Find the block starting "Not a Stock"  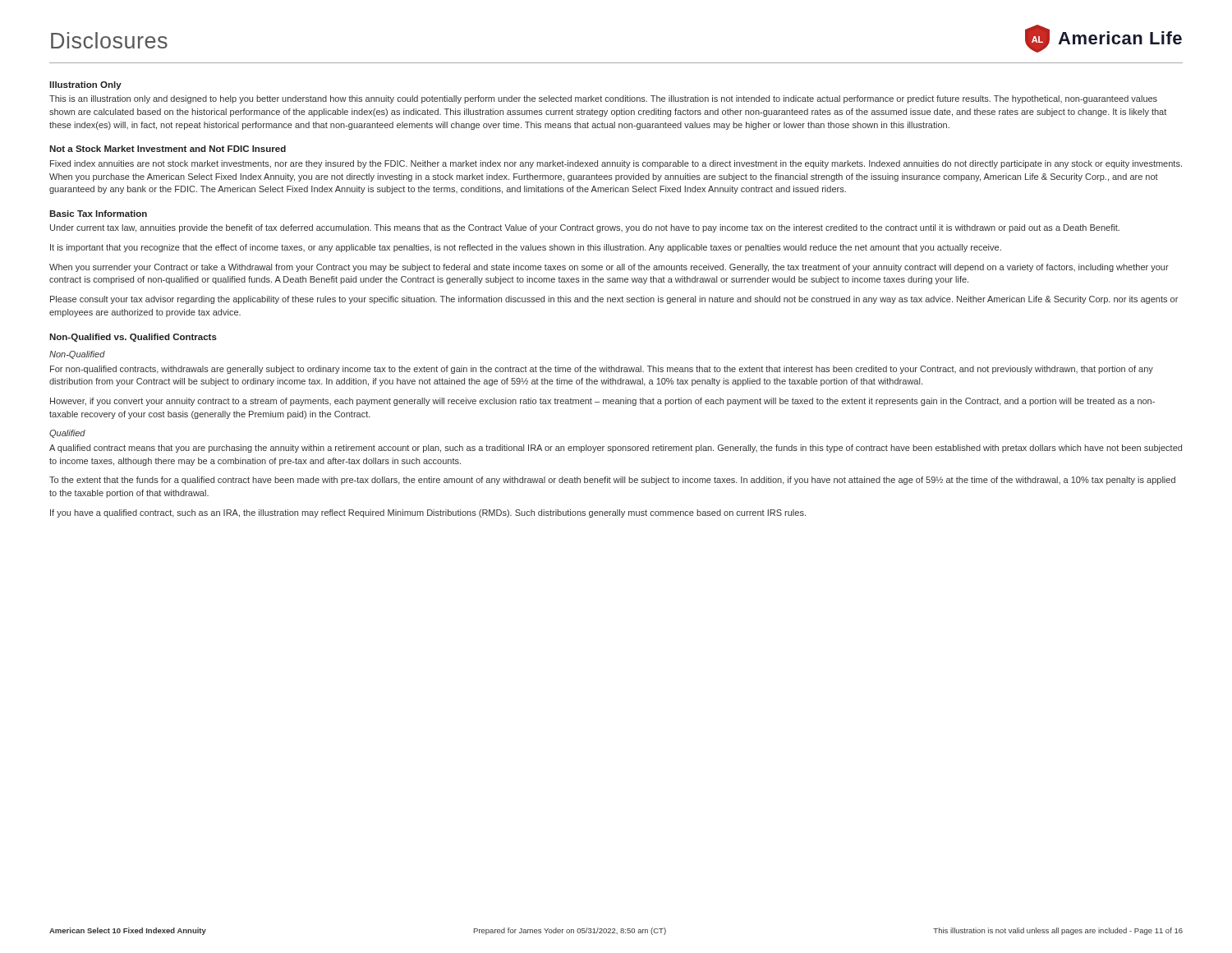[168, 149]
